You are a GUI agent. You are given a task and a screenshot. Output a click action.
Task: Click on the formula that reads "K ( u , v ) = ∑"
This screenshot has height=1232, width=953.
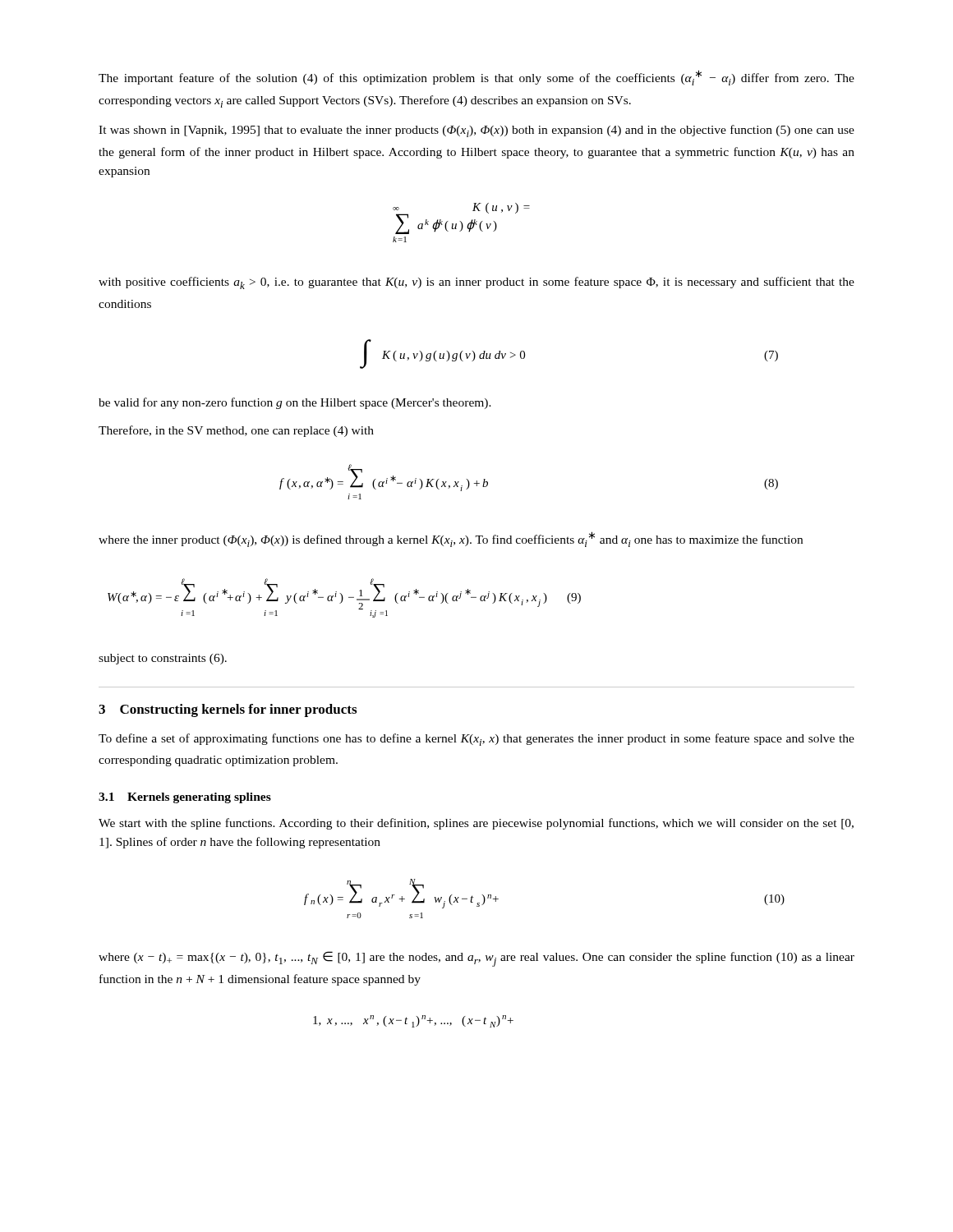[x=476, y=223]
